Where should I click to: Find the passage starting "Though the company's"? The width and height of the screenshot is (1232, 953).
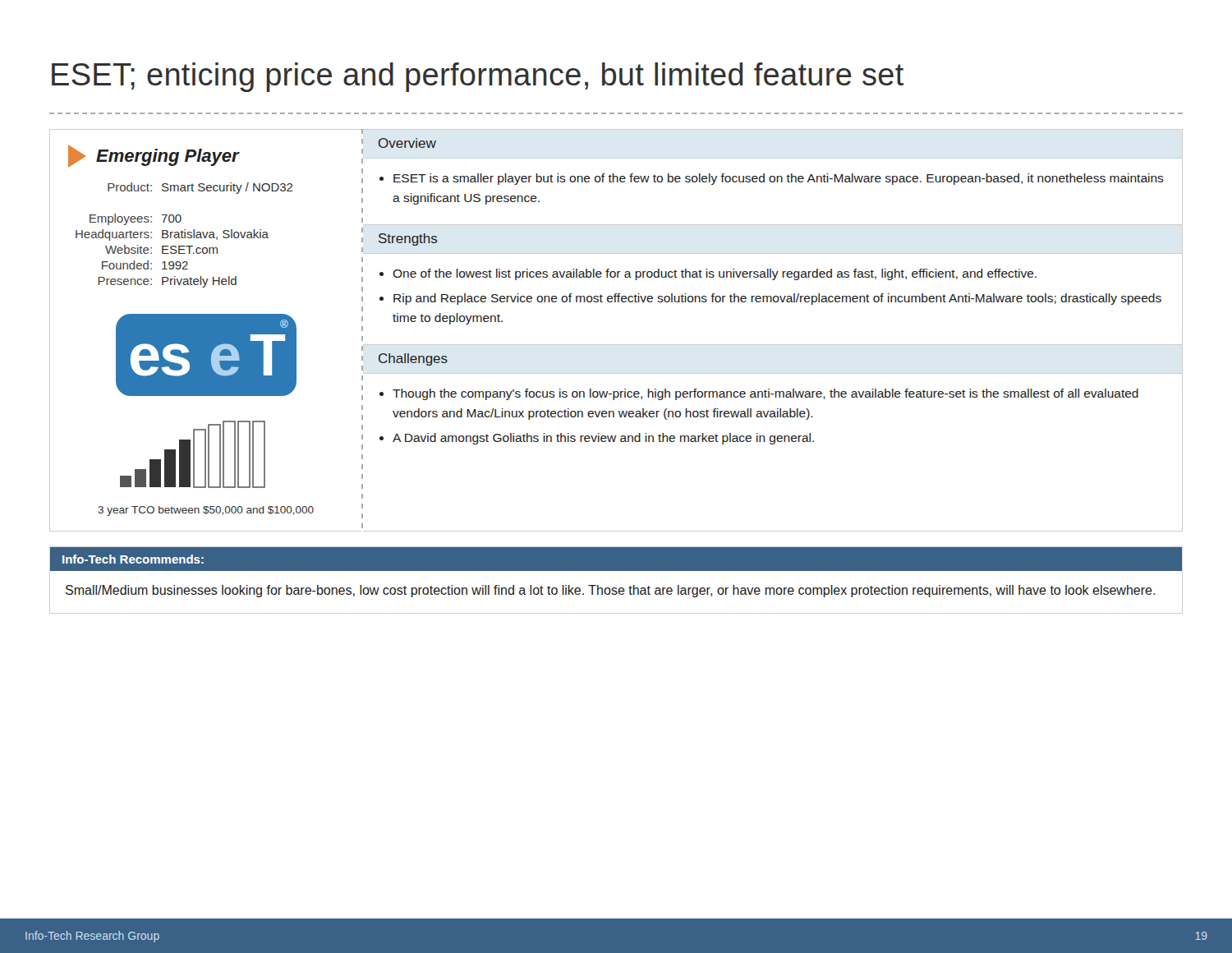point(766,403)
